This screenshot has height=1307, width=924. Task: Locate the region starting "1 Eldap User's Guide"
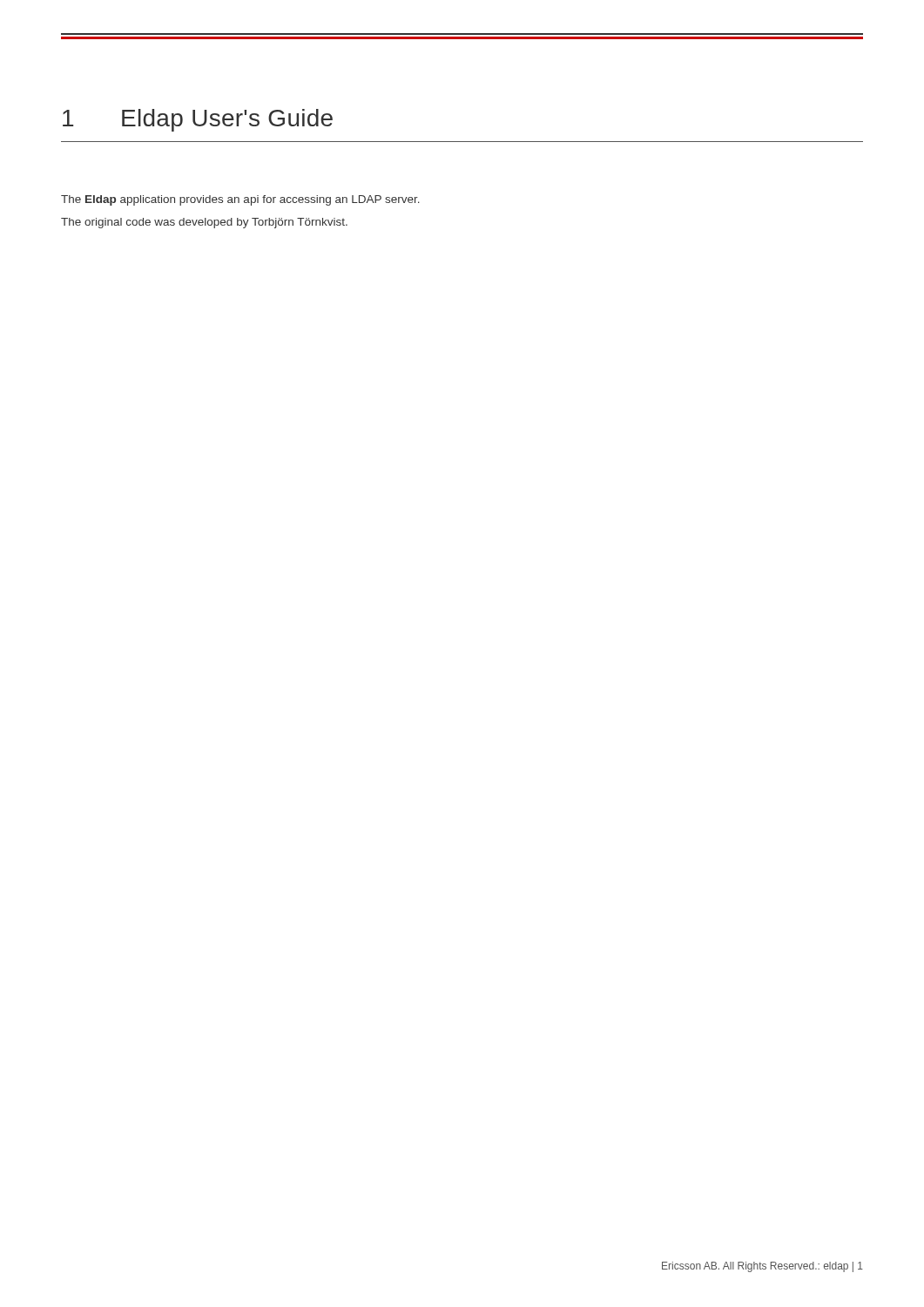pyautogui.click(x=198, y=120)
